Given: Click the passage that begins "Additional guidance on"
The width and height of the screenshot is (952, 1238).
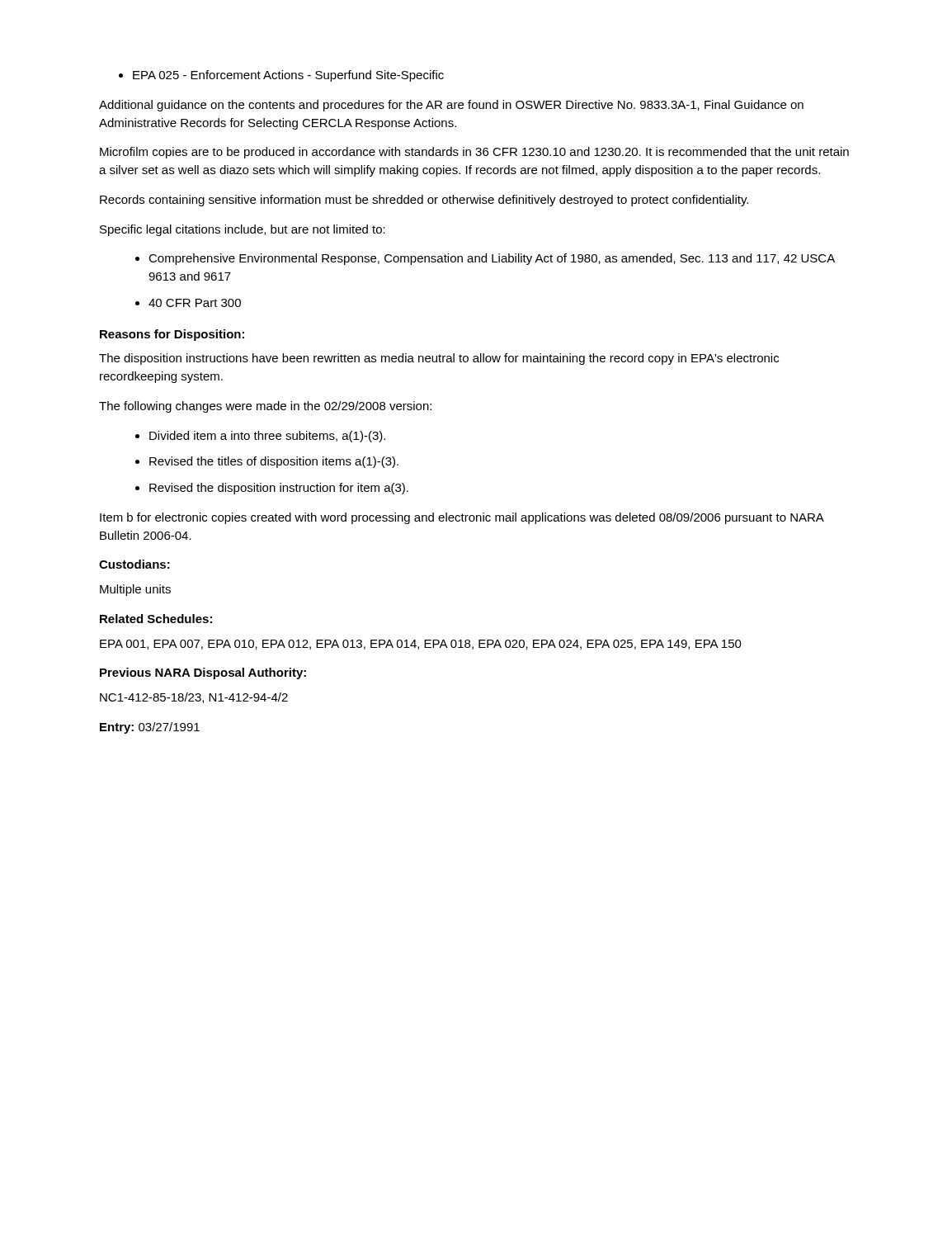Looking at the screenshot, I should 476,114.
